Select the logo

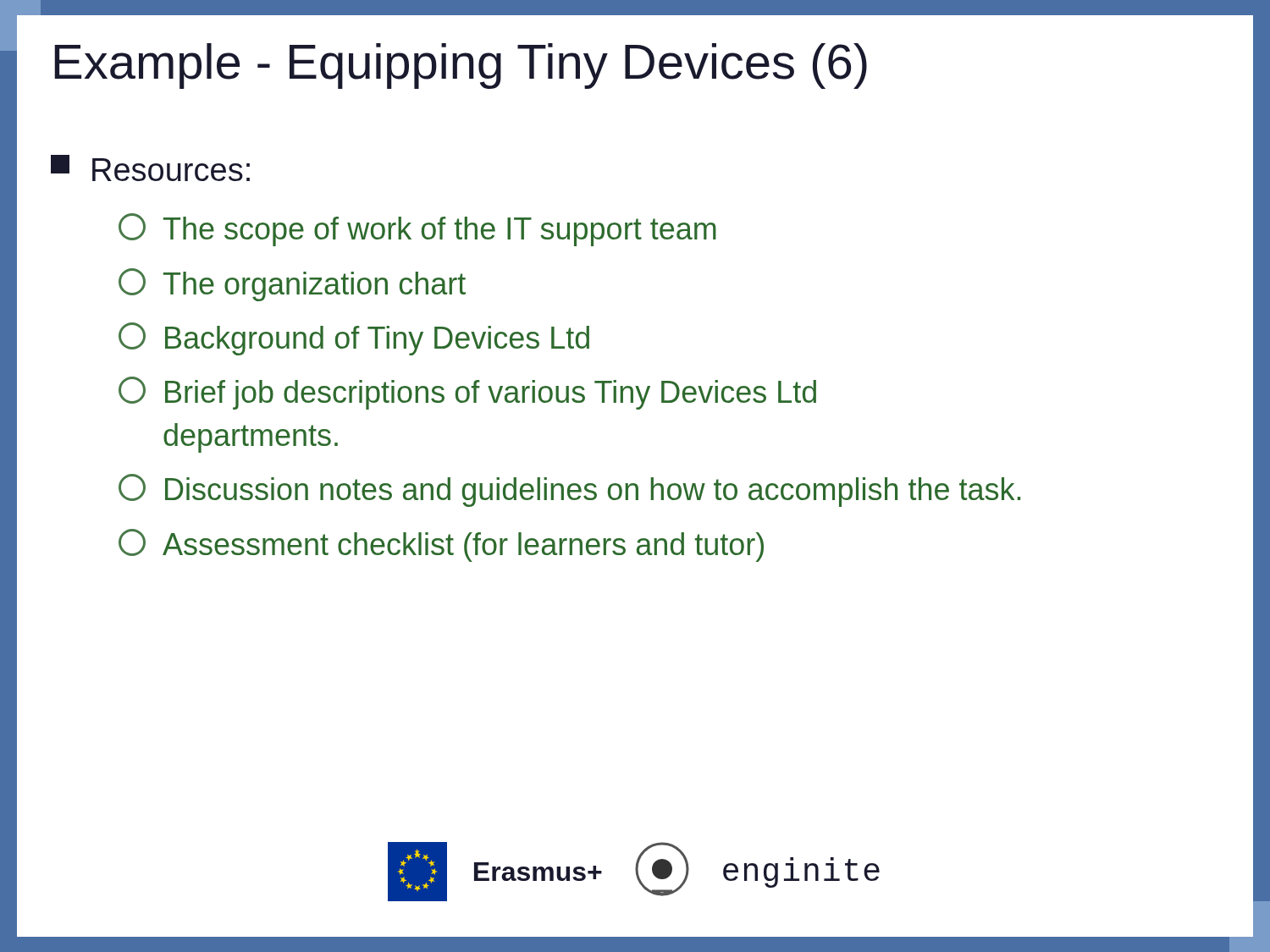point(635,872)
